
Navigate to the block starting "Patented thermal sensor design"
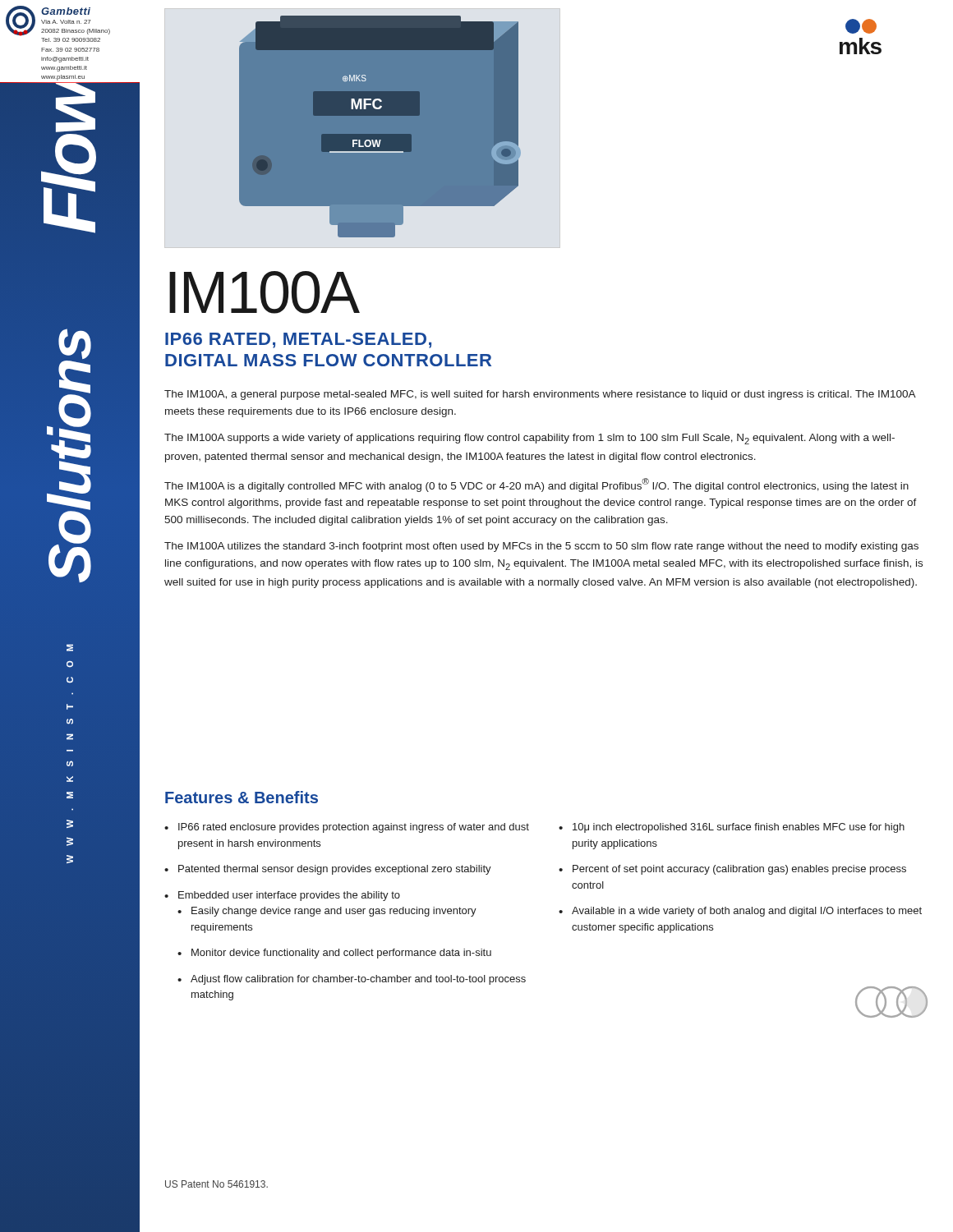pyautogui.click(x=334, y=869)
